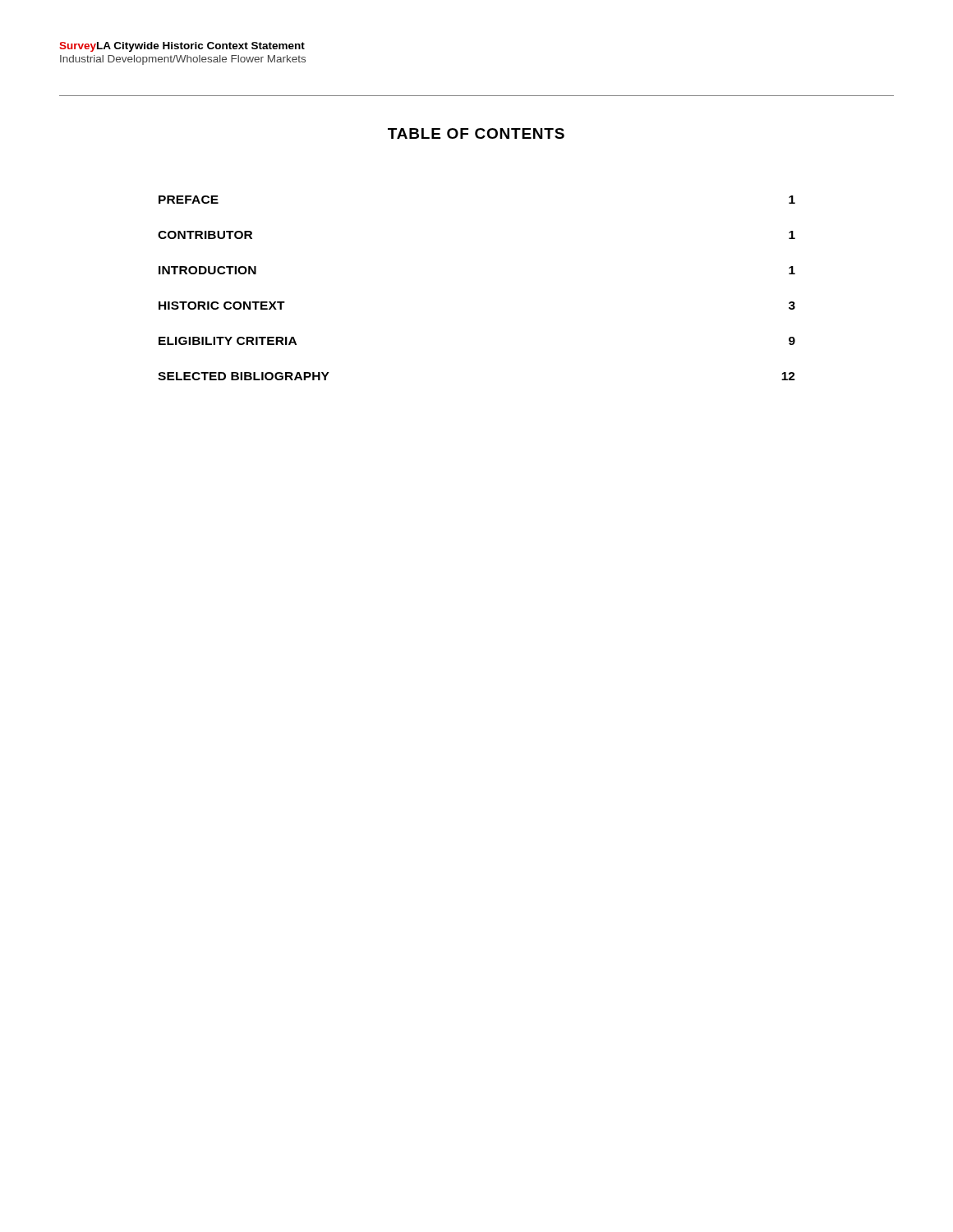The height and width of the screenshot is (1232, 953).
Task: Point to the passage starting "CONTRIBUTOR 1"
Action: (x=206, y=234)
